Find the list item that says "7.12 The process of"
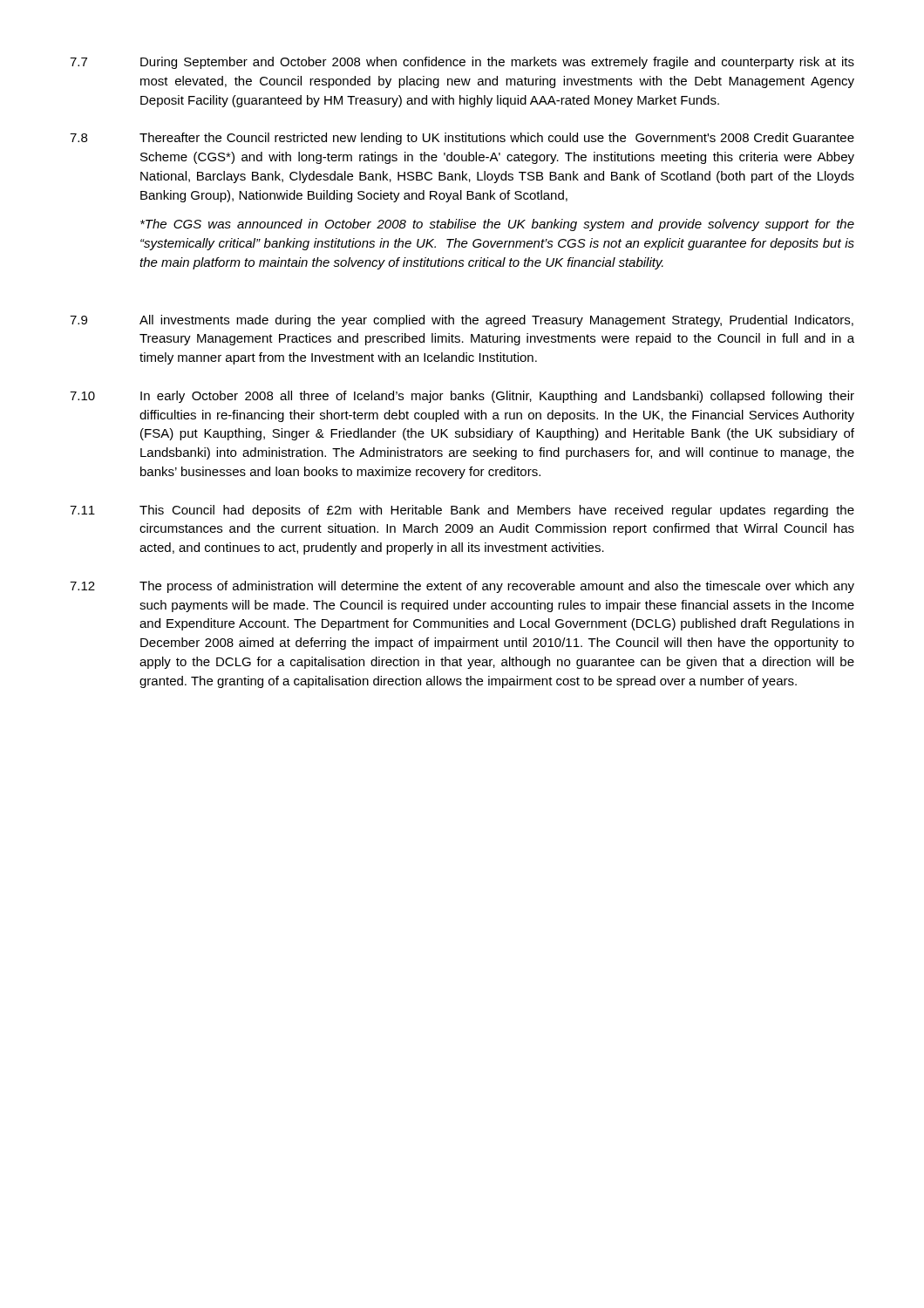The height and width of the screenshot is (1308, 924). click(x=462, y=633)
